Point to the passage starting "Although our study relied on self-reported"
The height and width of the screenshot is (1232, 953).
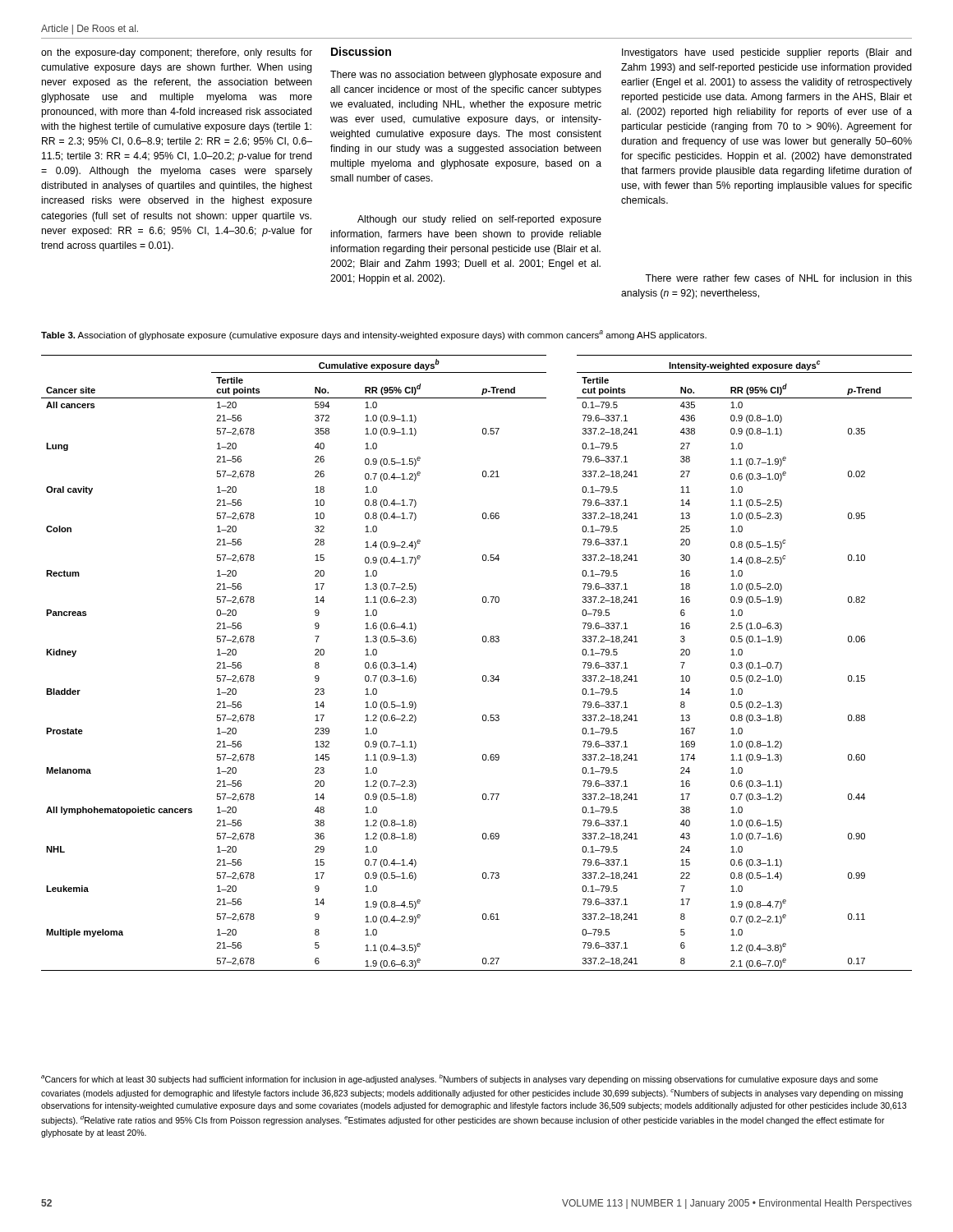click(466, 249)
